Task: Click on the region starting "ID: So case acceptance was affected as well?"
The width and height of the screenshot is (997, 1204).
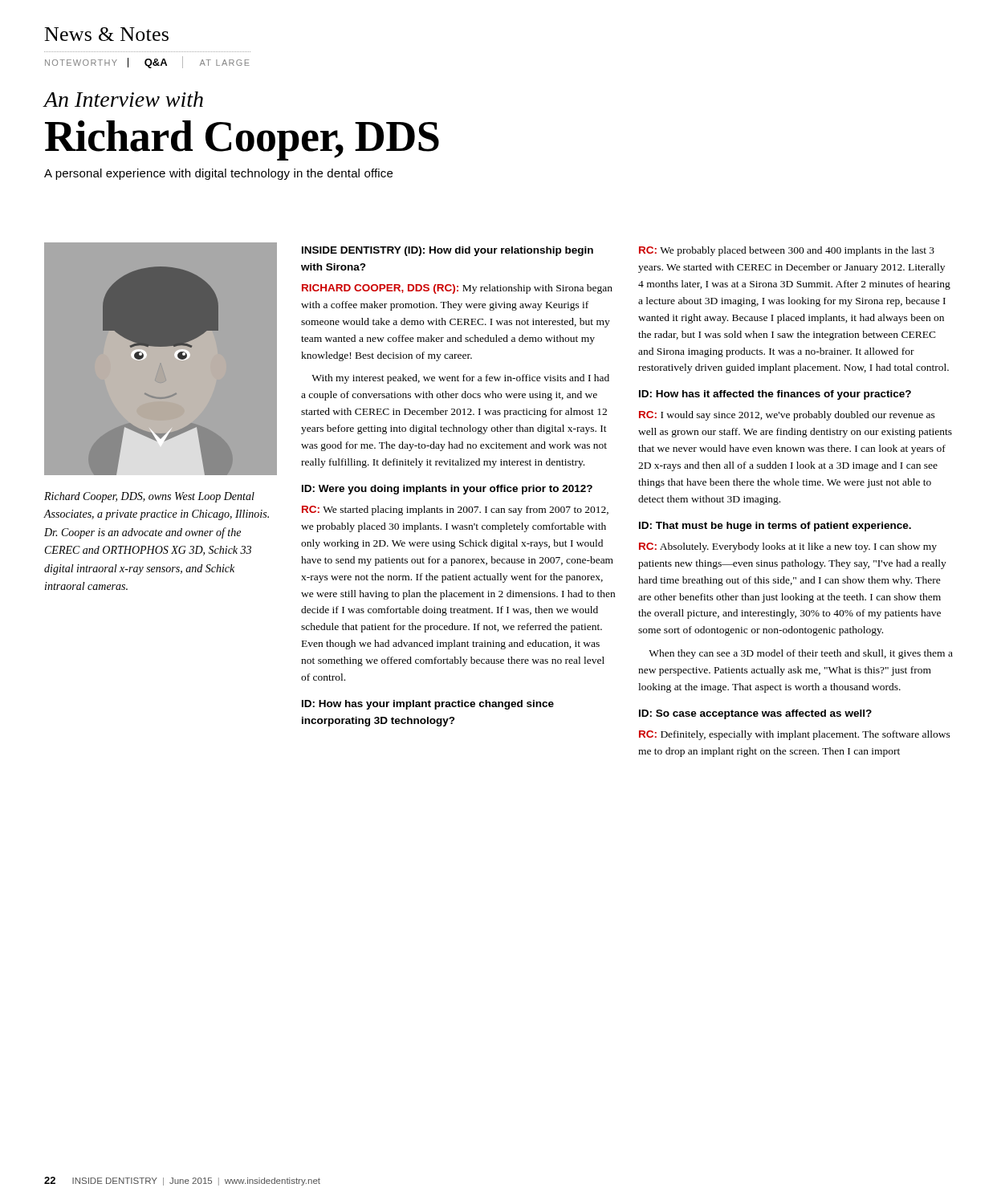Action: tap(796, 733)
